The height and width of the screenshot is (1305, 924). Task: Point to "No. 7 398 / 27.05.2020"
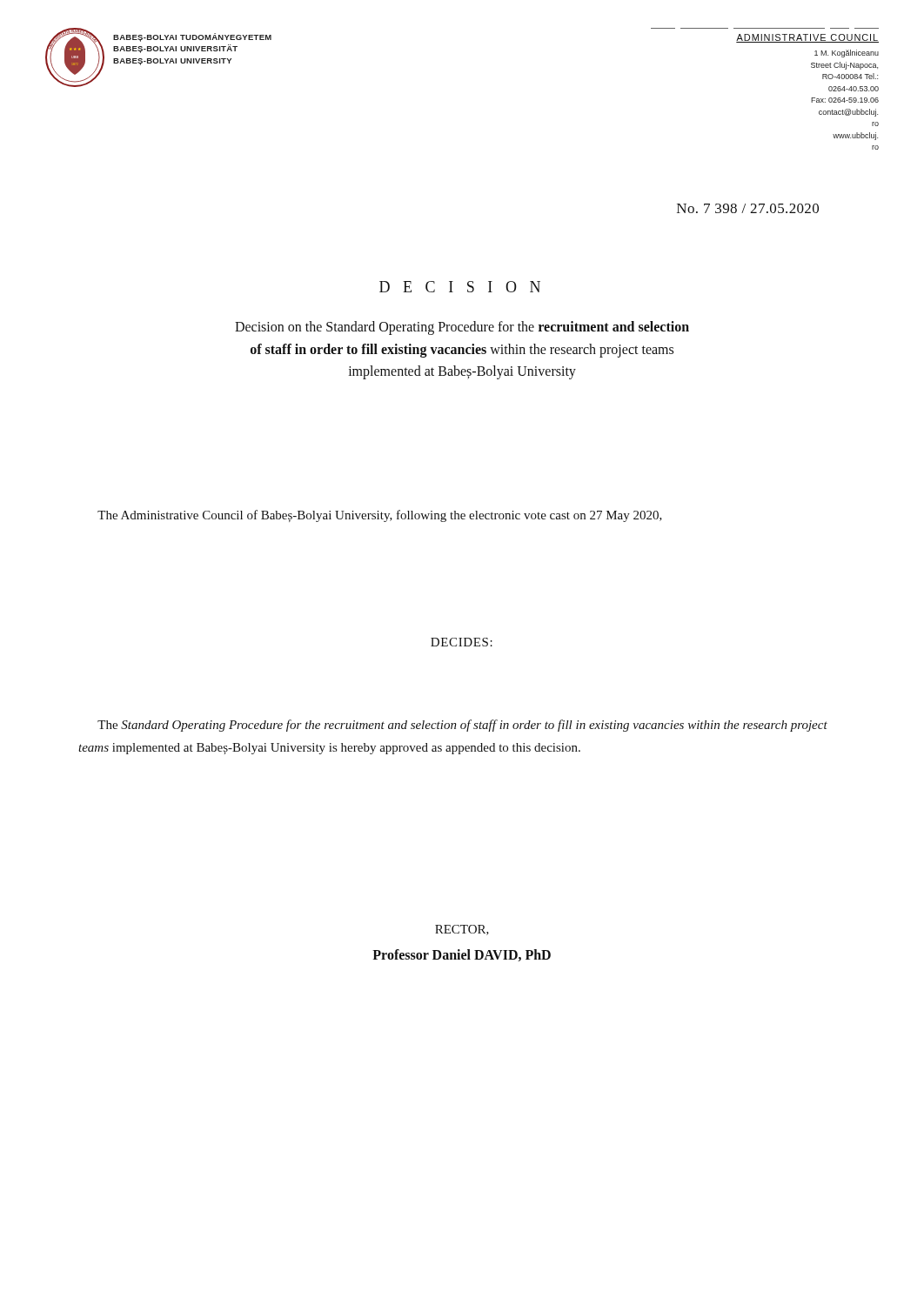click(x=748, y=208)
